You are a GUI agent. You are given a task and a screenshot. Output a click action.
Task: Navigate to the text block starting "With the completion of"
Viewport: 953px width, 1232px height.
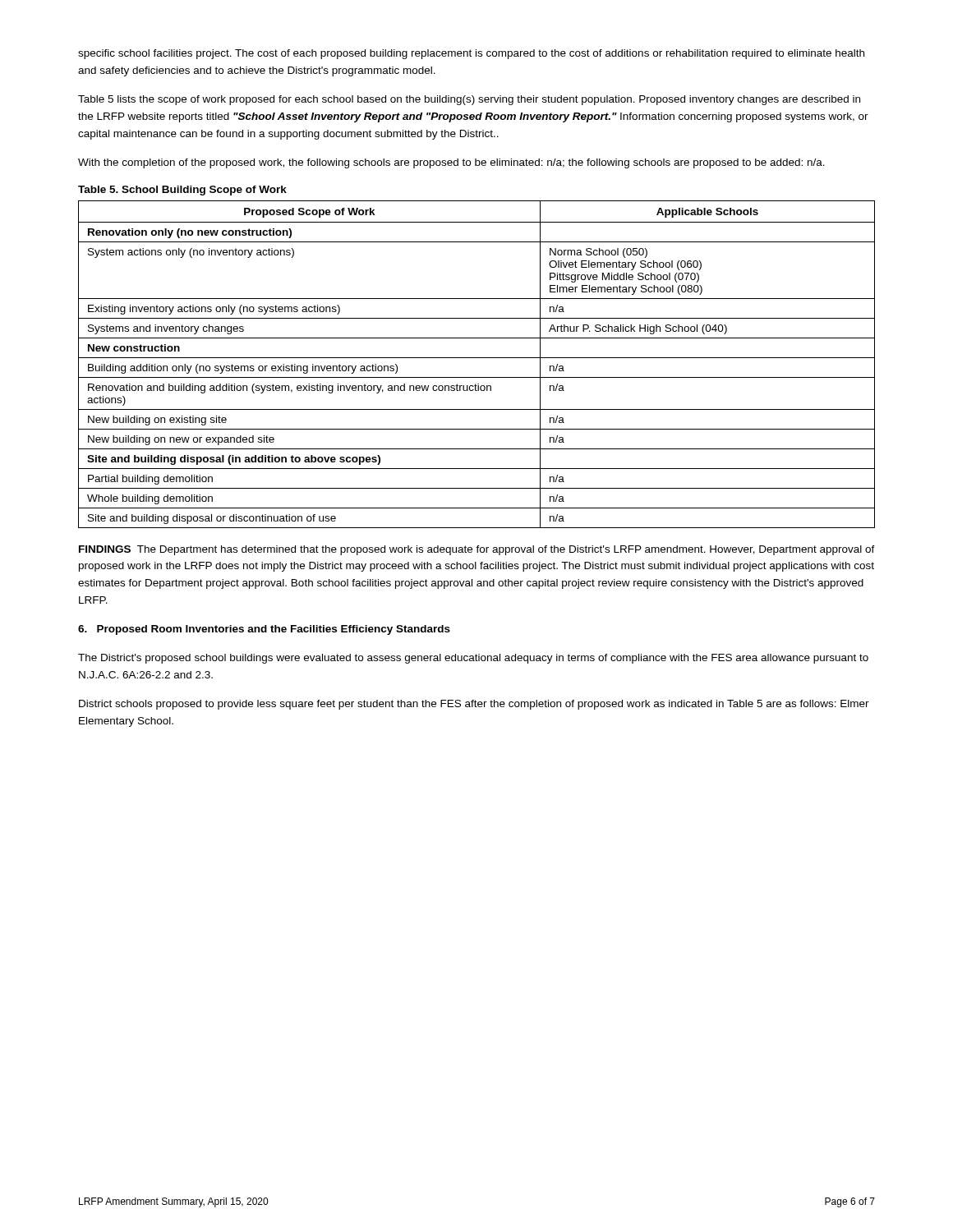(x=452, y=162)
